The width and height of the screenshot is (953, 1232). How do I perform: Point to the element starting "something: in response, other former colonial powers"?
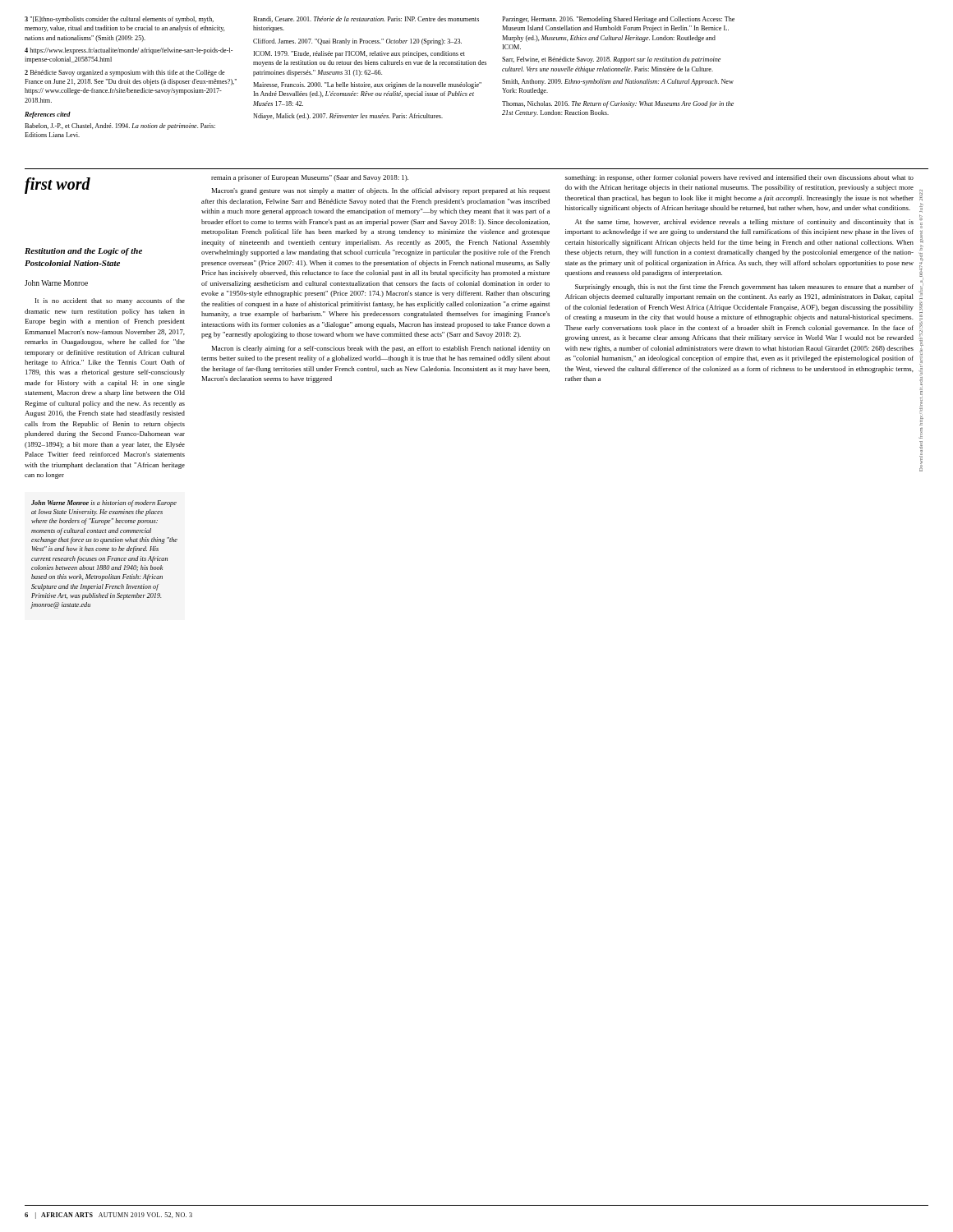[739, 278]
